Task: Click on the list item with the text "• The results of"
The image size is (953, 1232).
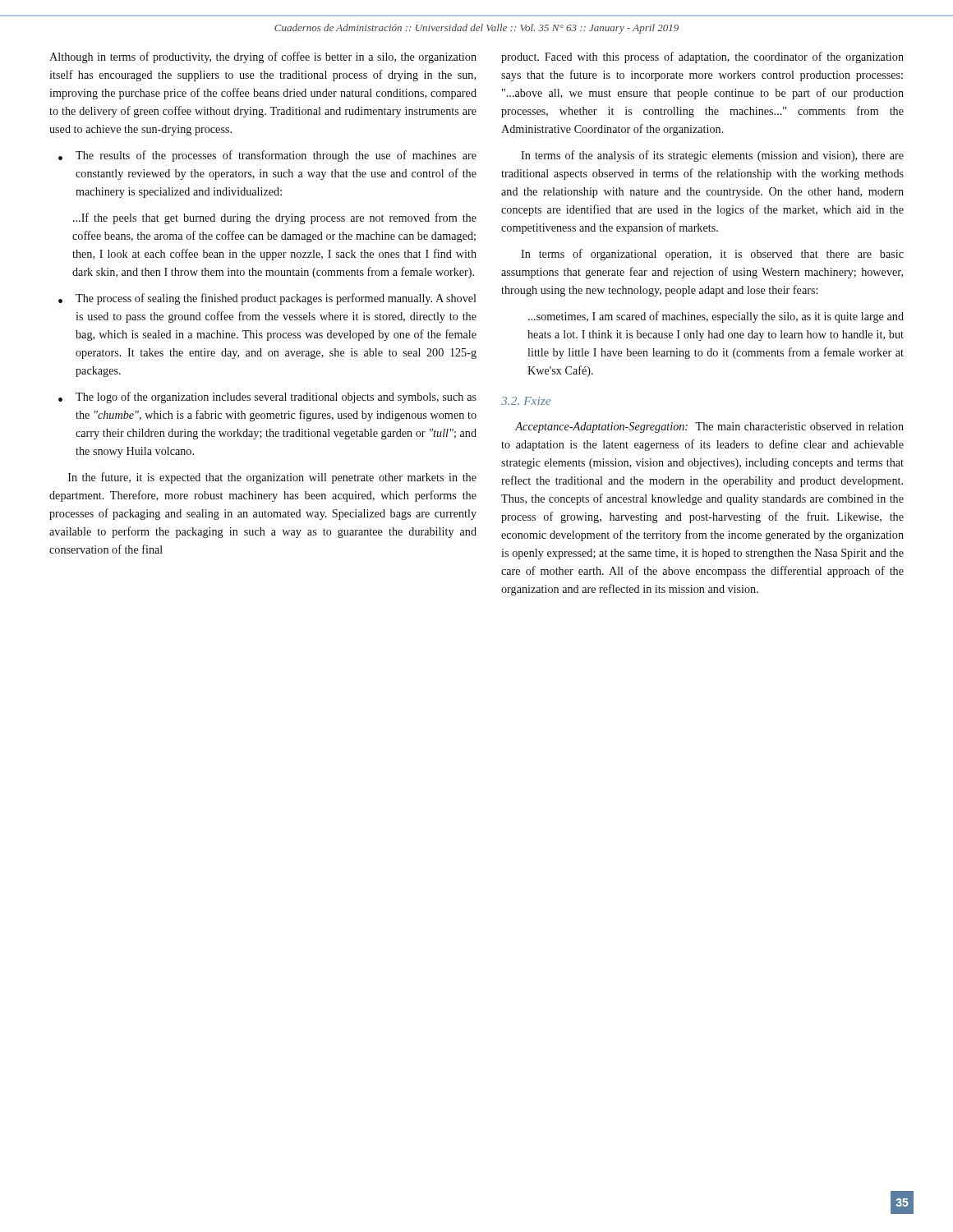Action: (x=267, y=173)
